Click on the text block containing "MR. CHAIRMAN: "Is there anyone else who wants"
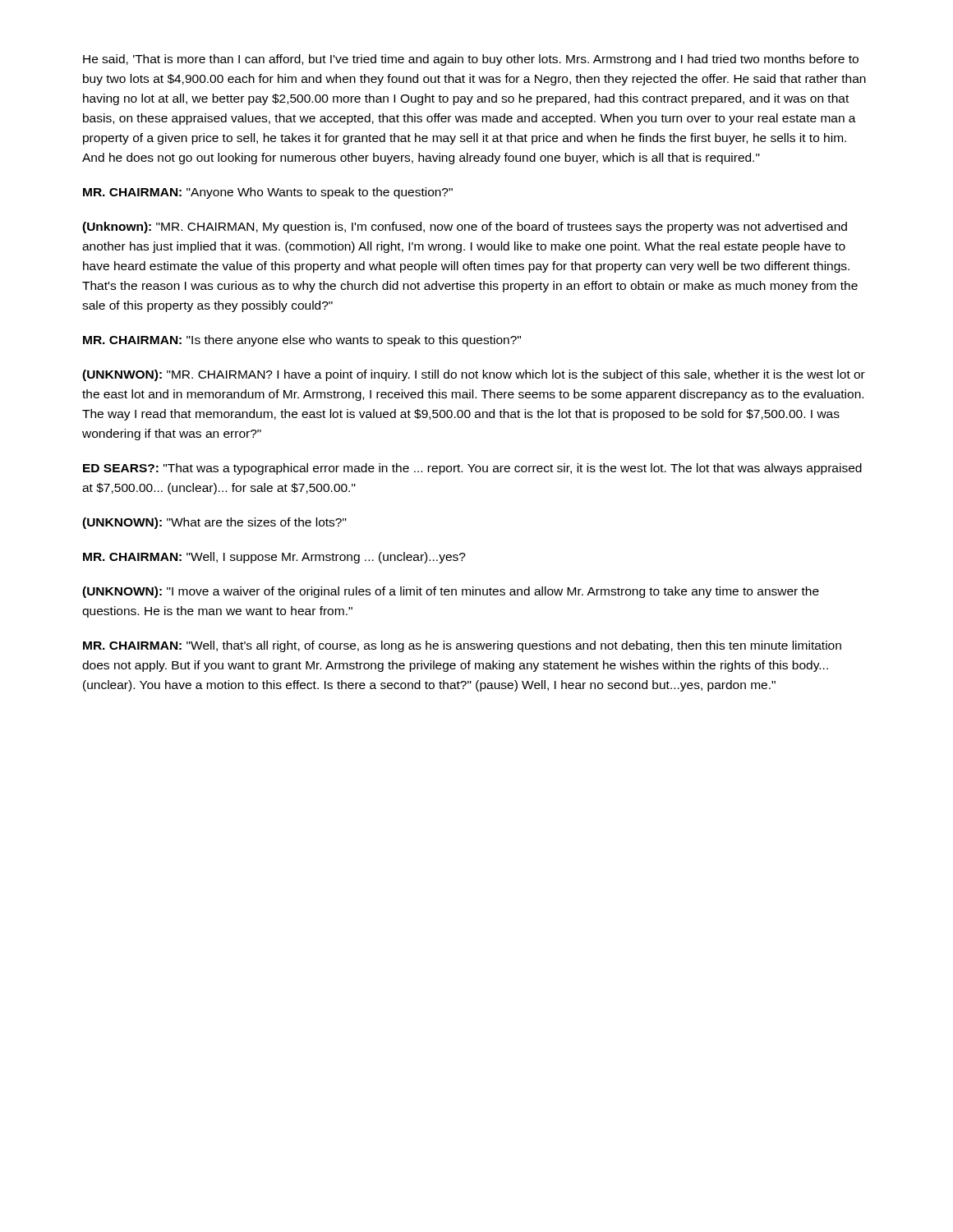 302,340
